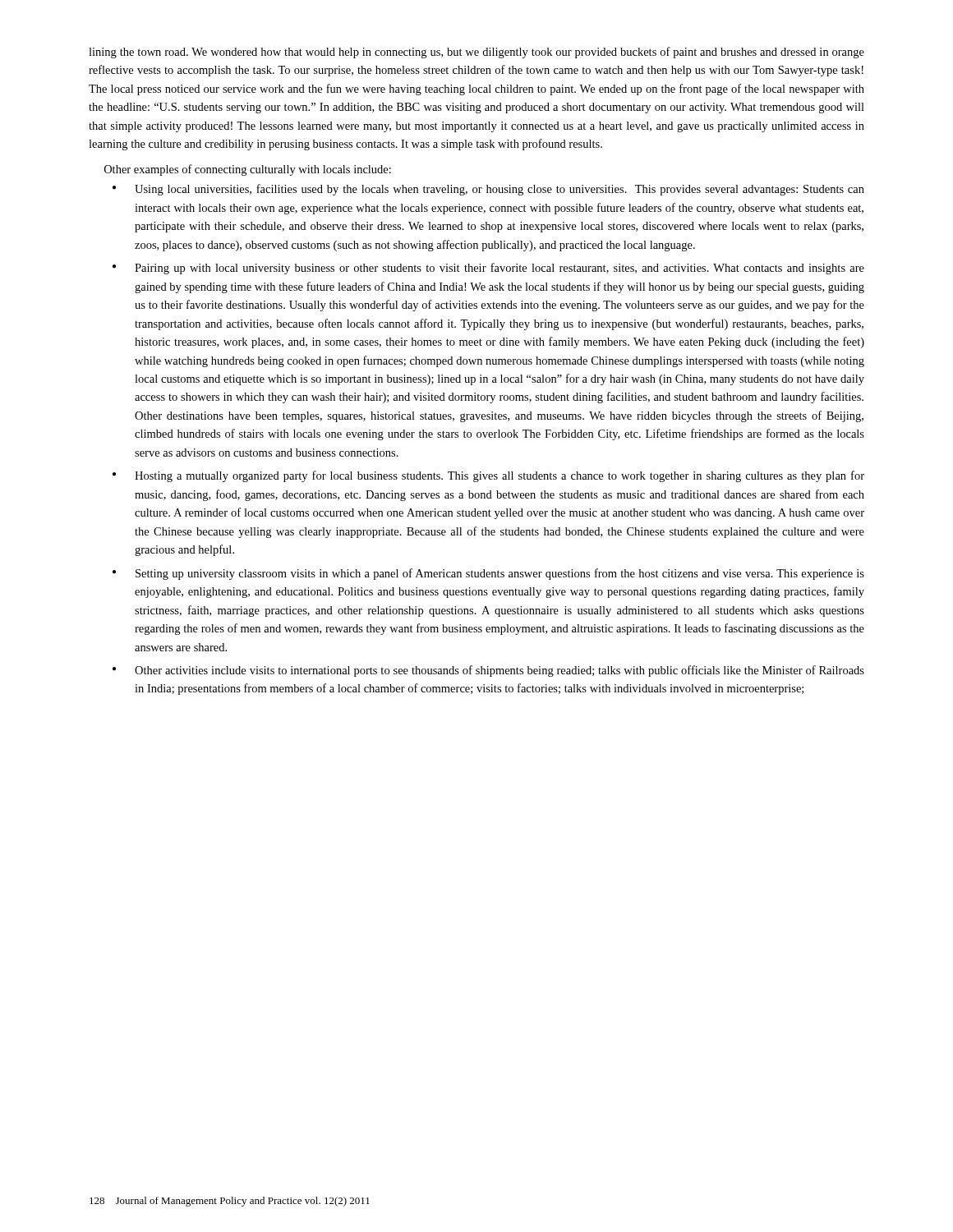Image resolution: width=953 pixels, height=1232 pixels.
Task: Locate the list item that reads "● Using local universities, facilities"
Action: pos(488,217)
